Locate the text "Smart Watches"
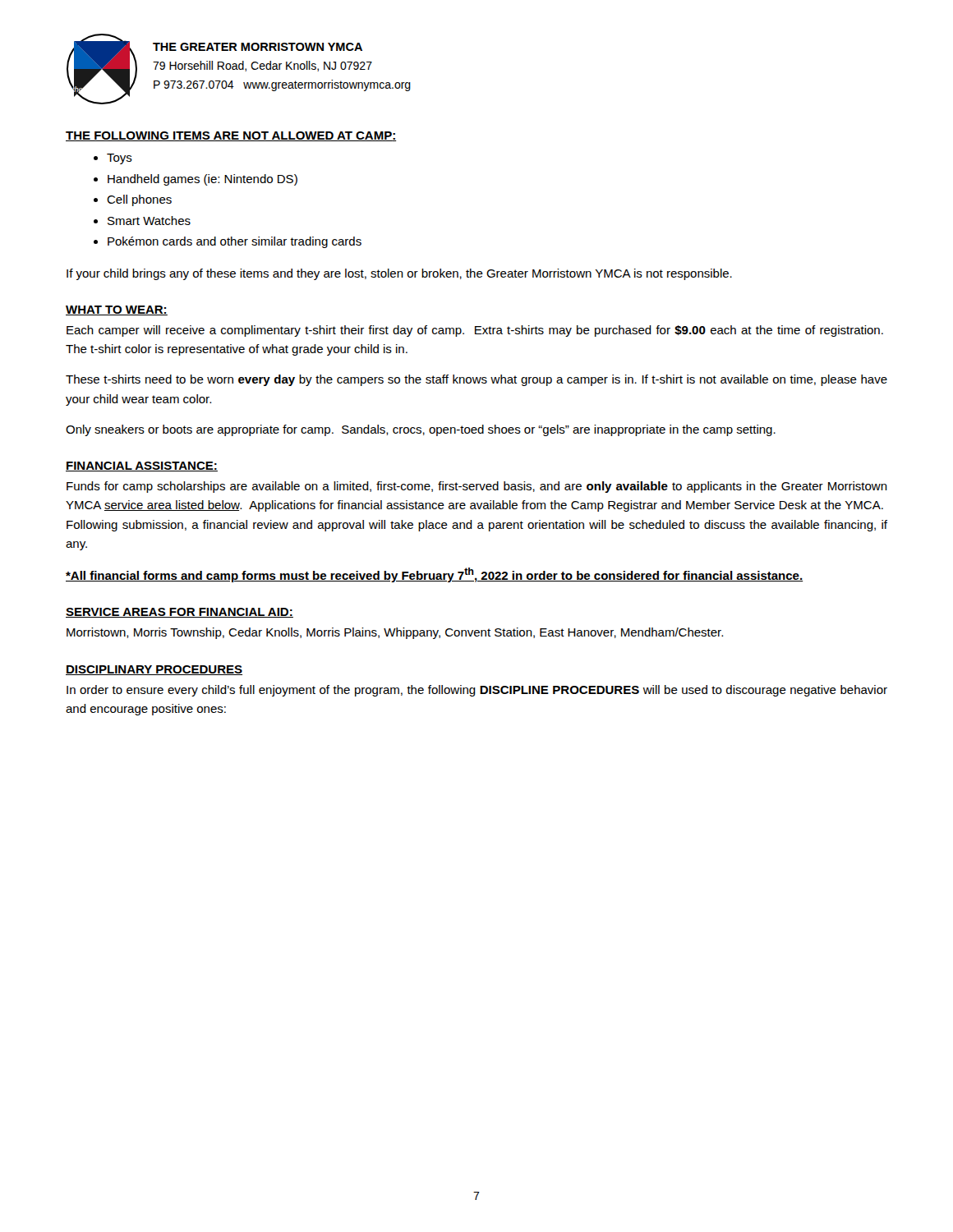The width and height of the screenshot is (953, 1232). point(149,220)
